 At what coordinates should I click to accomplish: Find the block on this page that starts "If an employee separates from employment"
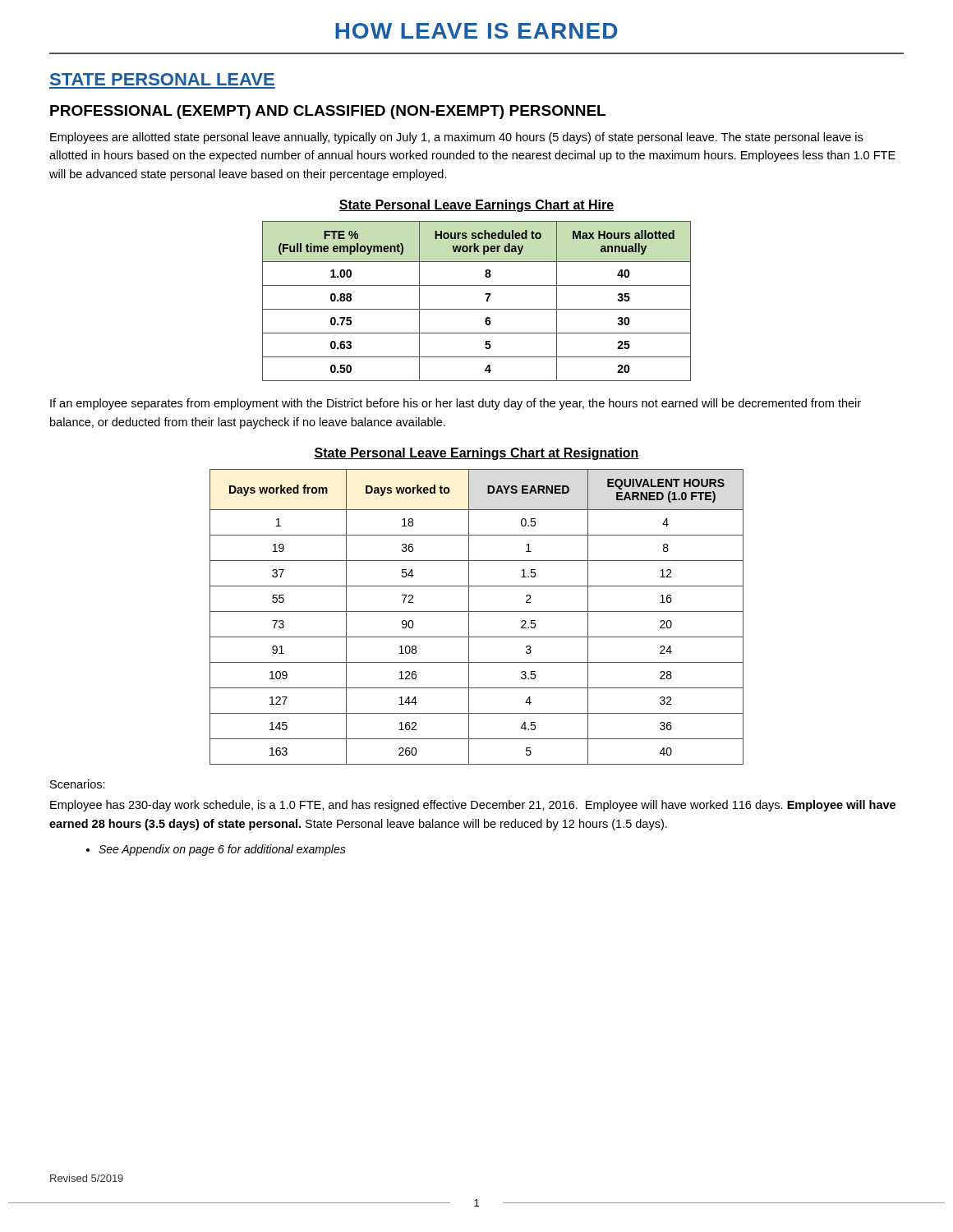coord(455,413)
